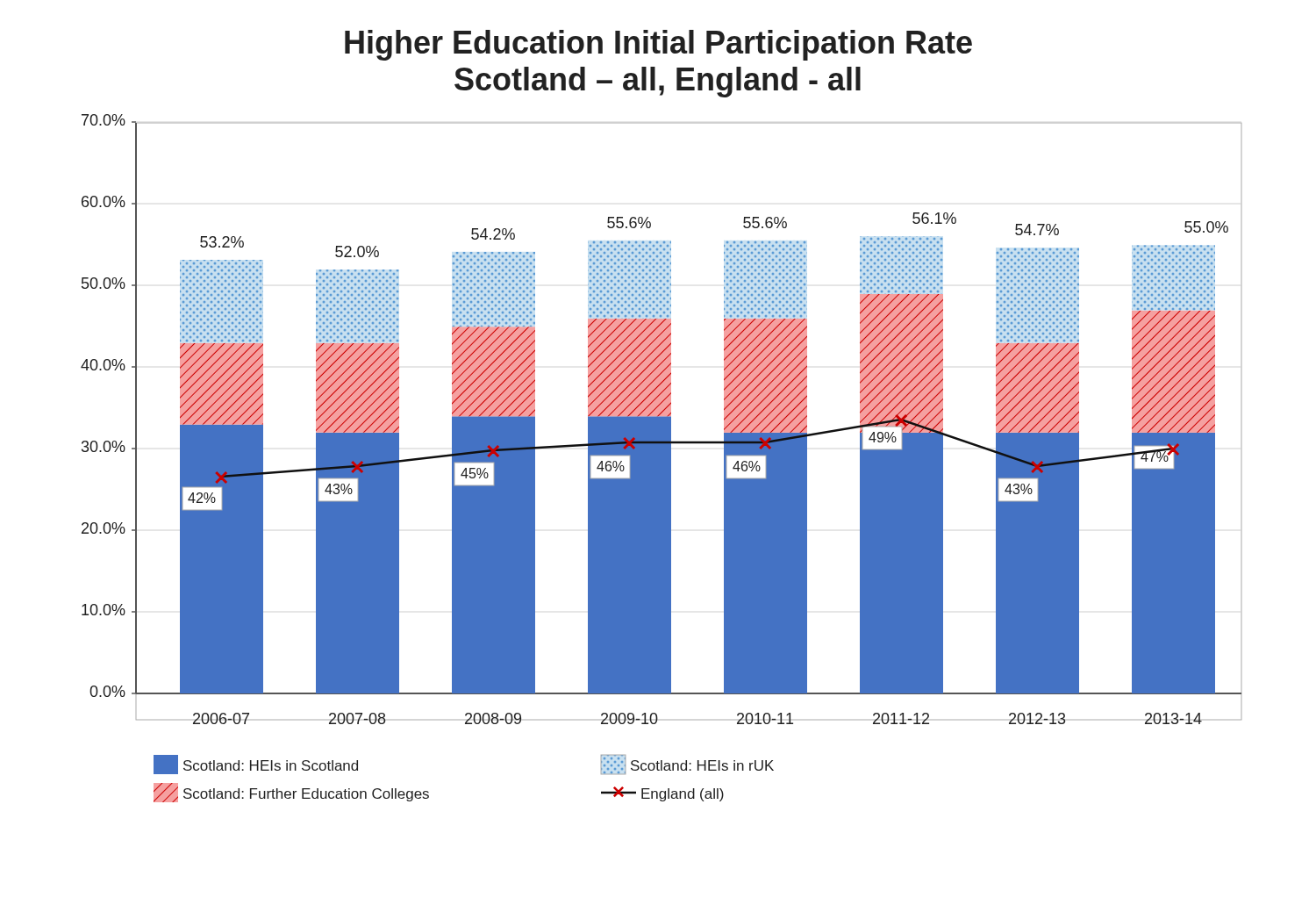Screen dimensions: 912x1316
Task: Locate the stacked bar chart
Action: click(x=662, y=465)
